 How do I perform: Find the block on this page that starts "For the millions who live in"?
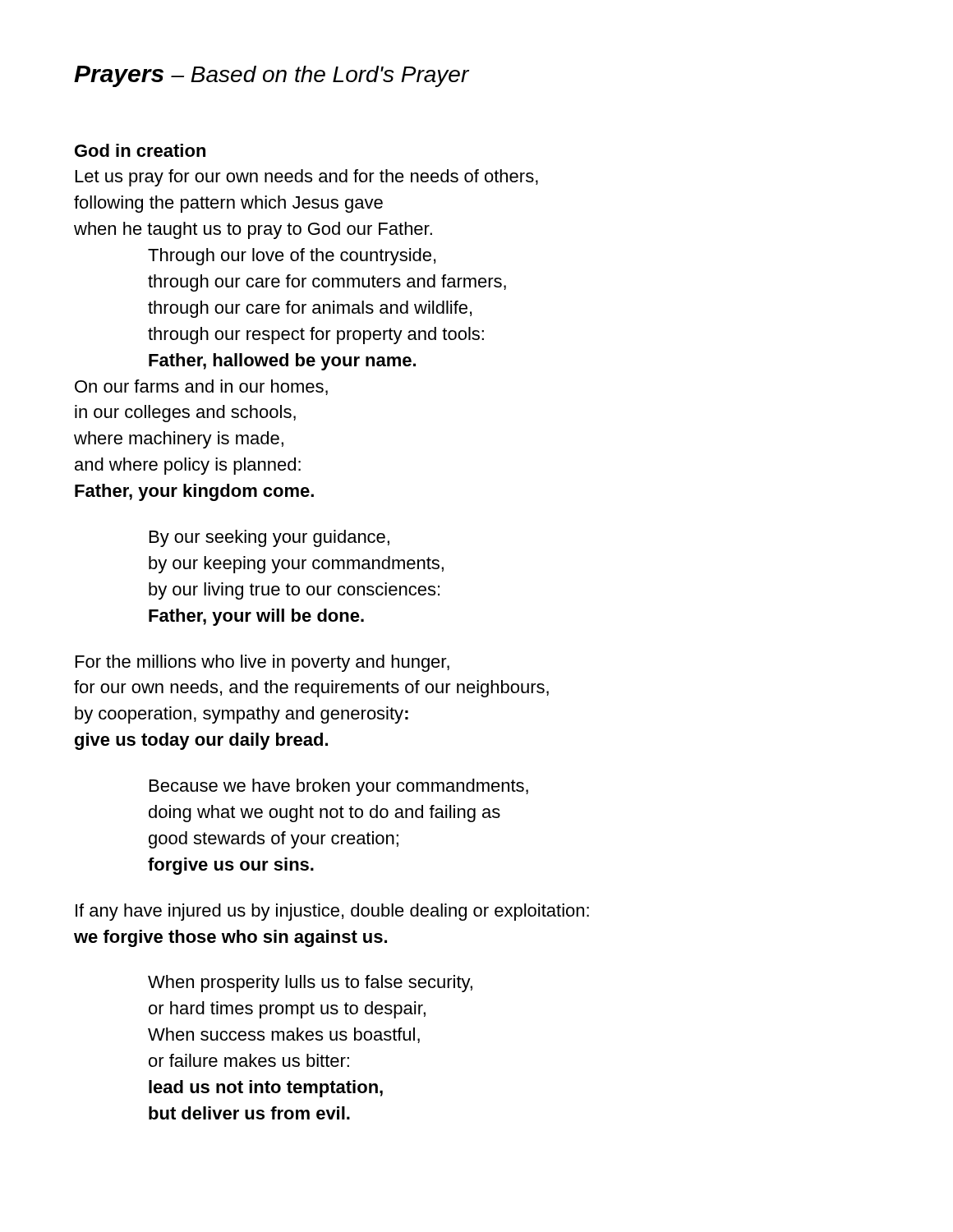tap(476, 701)
